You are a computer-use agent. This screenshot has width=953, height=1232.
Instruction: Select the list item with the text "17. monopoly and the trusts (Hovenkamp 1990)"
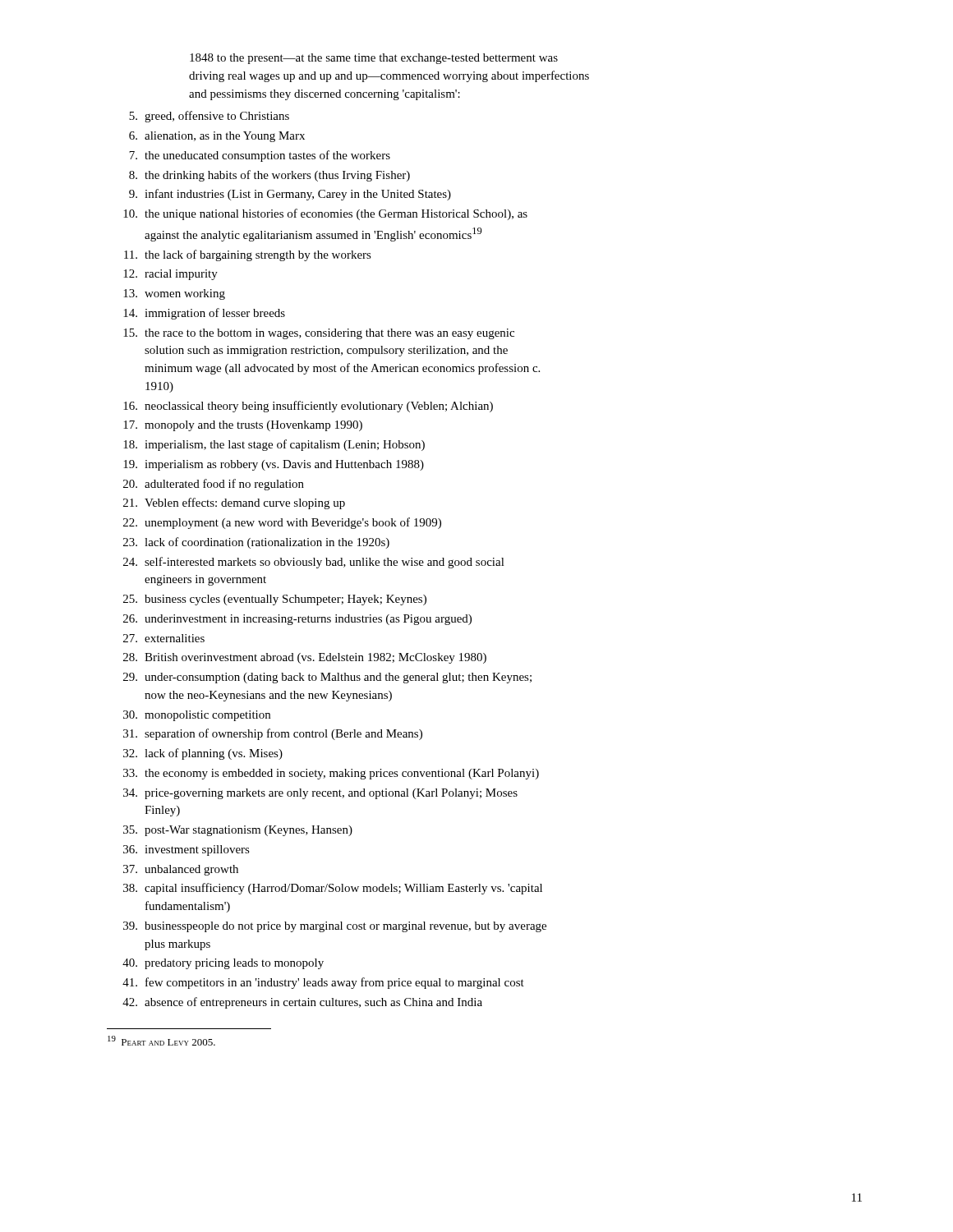point(243,426)
